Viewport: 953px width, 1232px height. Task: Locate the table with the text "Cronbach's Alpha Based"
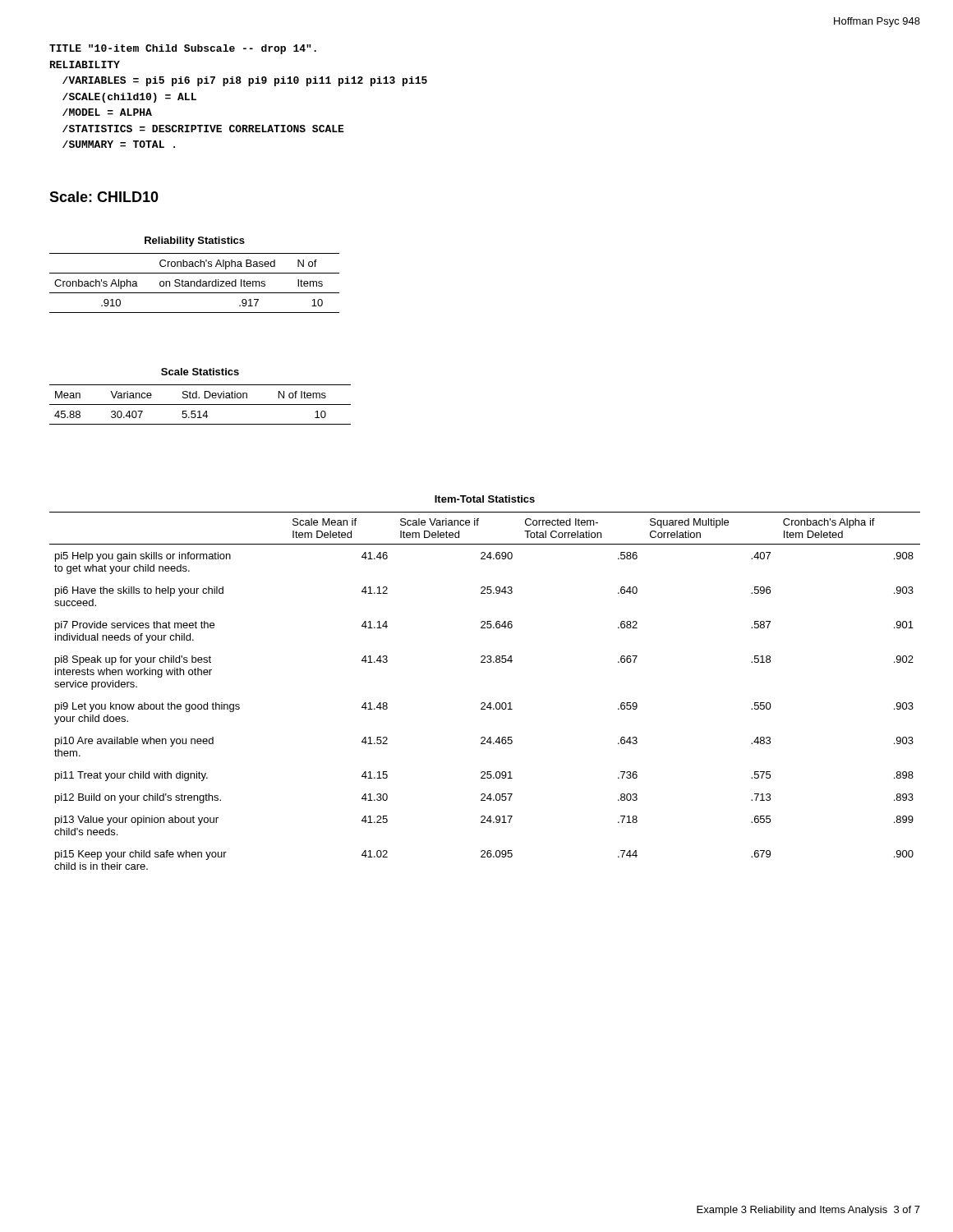click(x=194, y=274)
